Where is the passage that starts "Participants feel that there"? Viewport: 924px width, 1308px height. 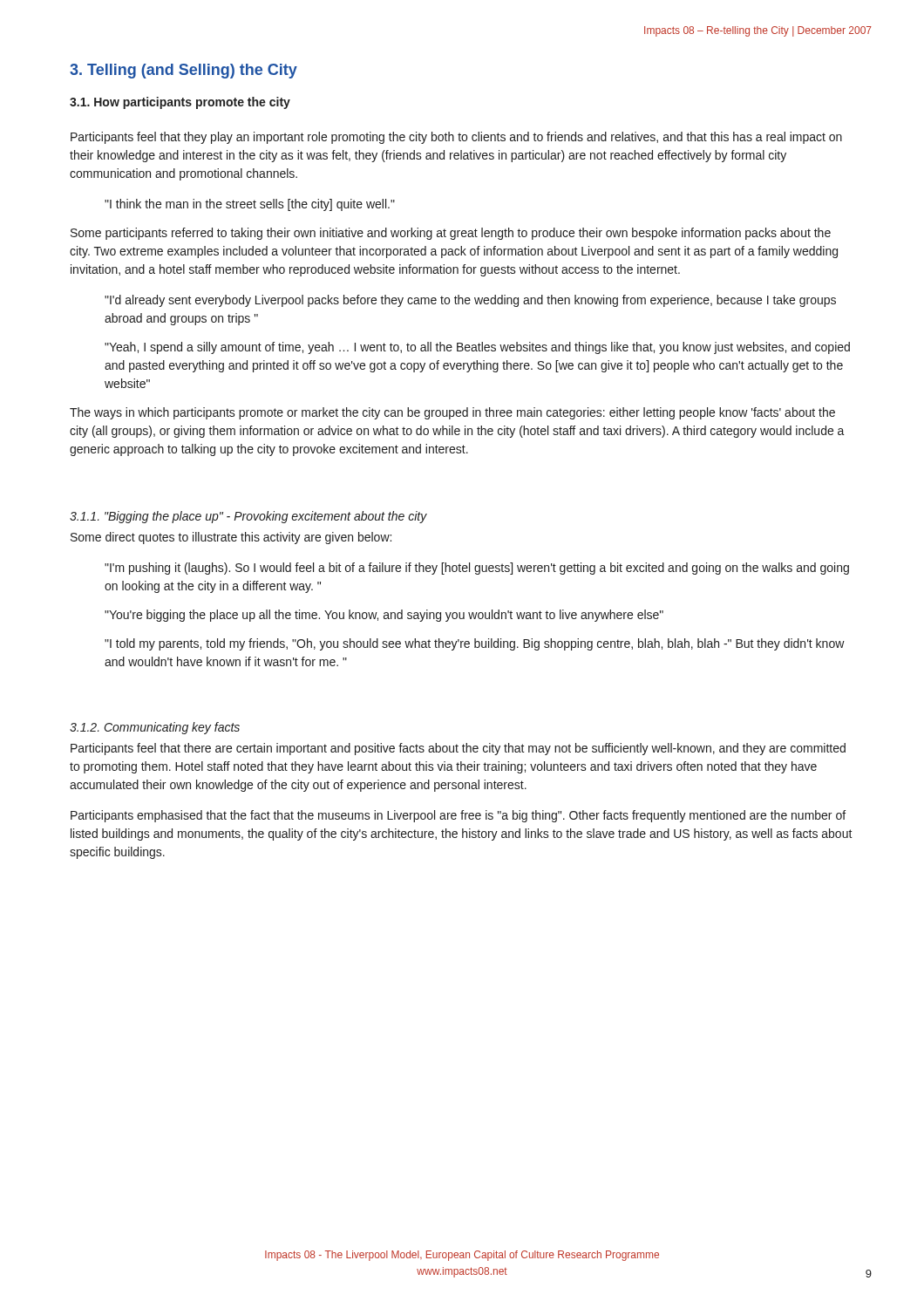[458, 766]
